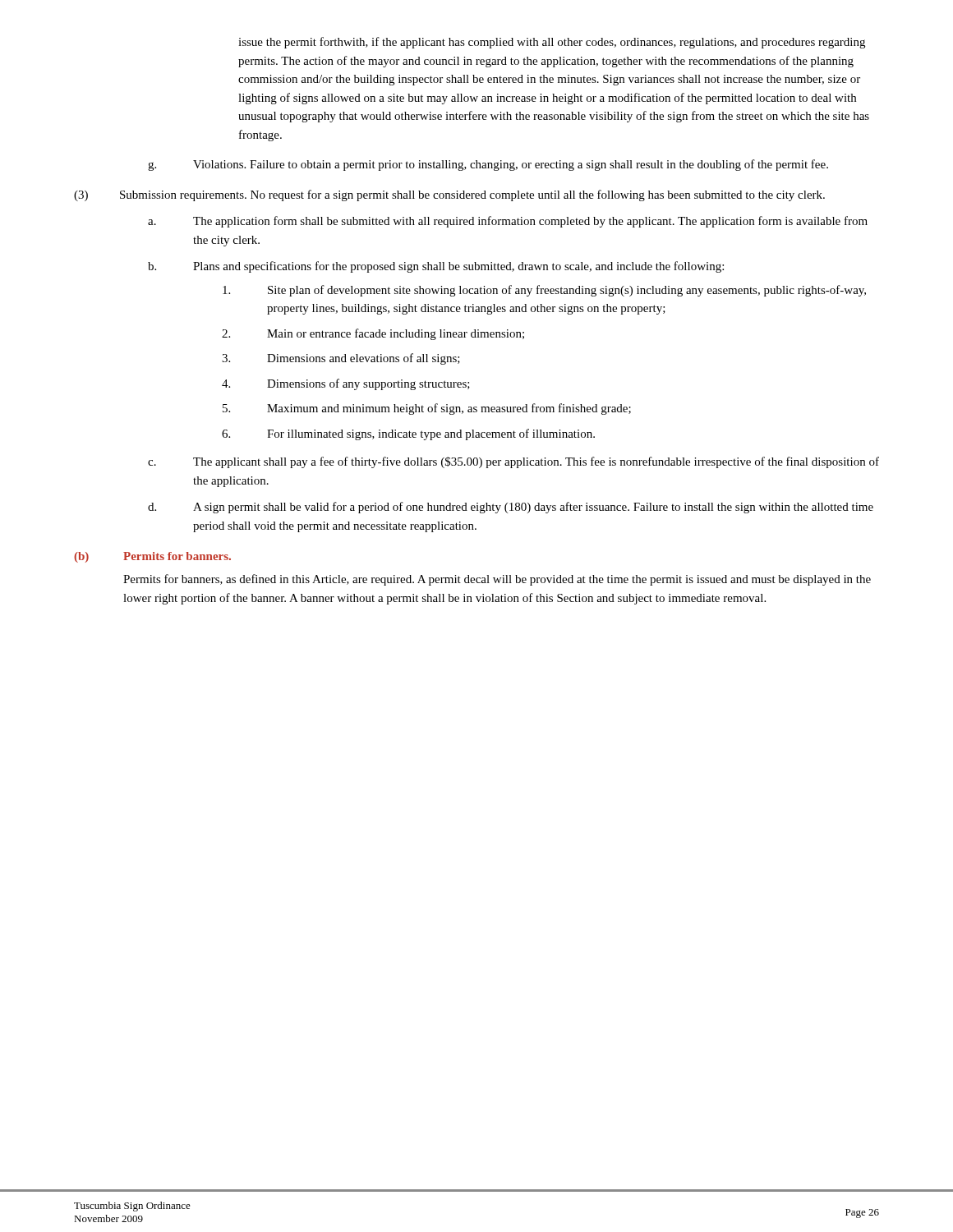Click on the region starting "4. Dimensions of"
Viewport: 953px width, 1232px height.
click(346, 384)
